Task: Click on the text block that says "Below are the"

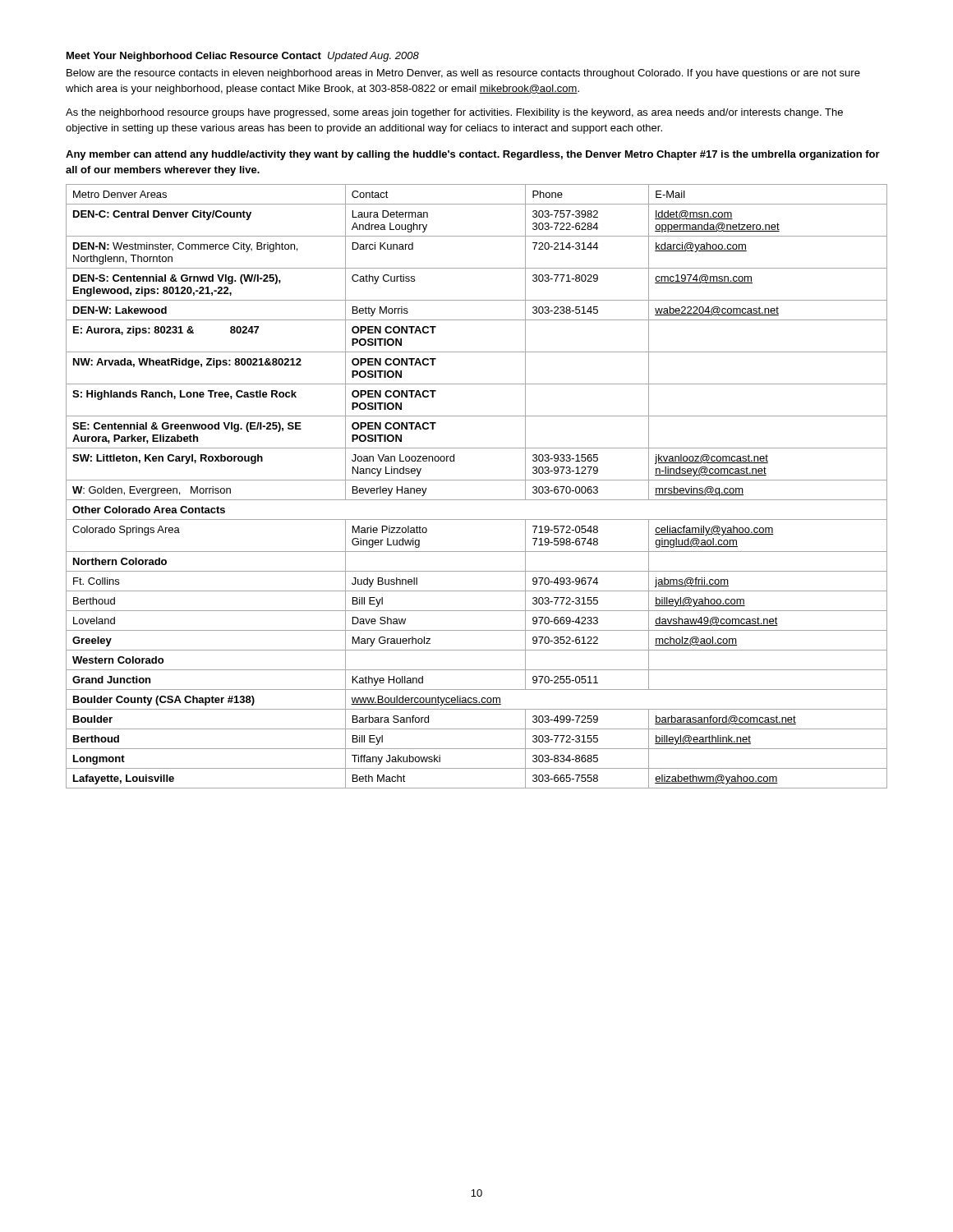Action: [463, 80]
